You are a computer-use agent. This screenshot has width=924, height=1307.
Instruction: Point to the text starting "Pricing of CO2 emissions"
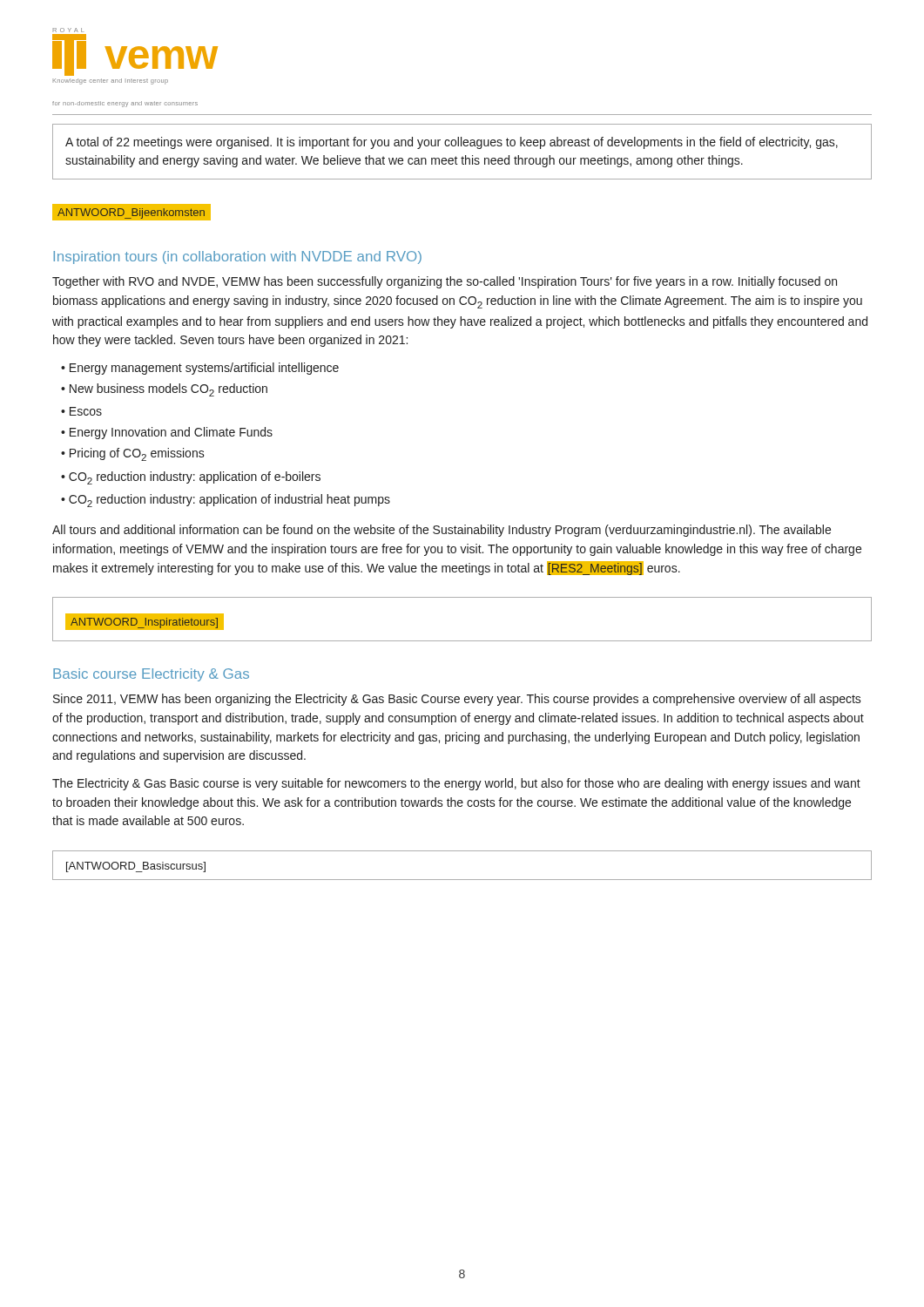point(137,455)
